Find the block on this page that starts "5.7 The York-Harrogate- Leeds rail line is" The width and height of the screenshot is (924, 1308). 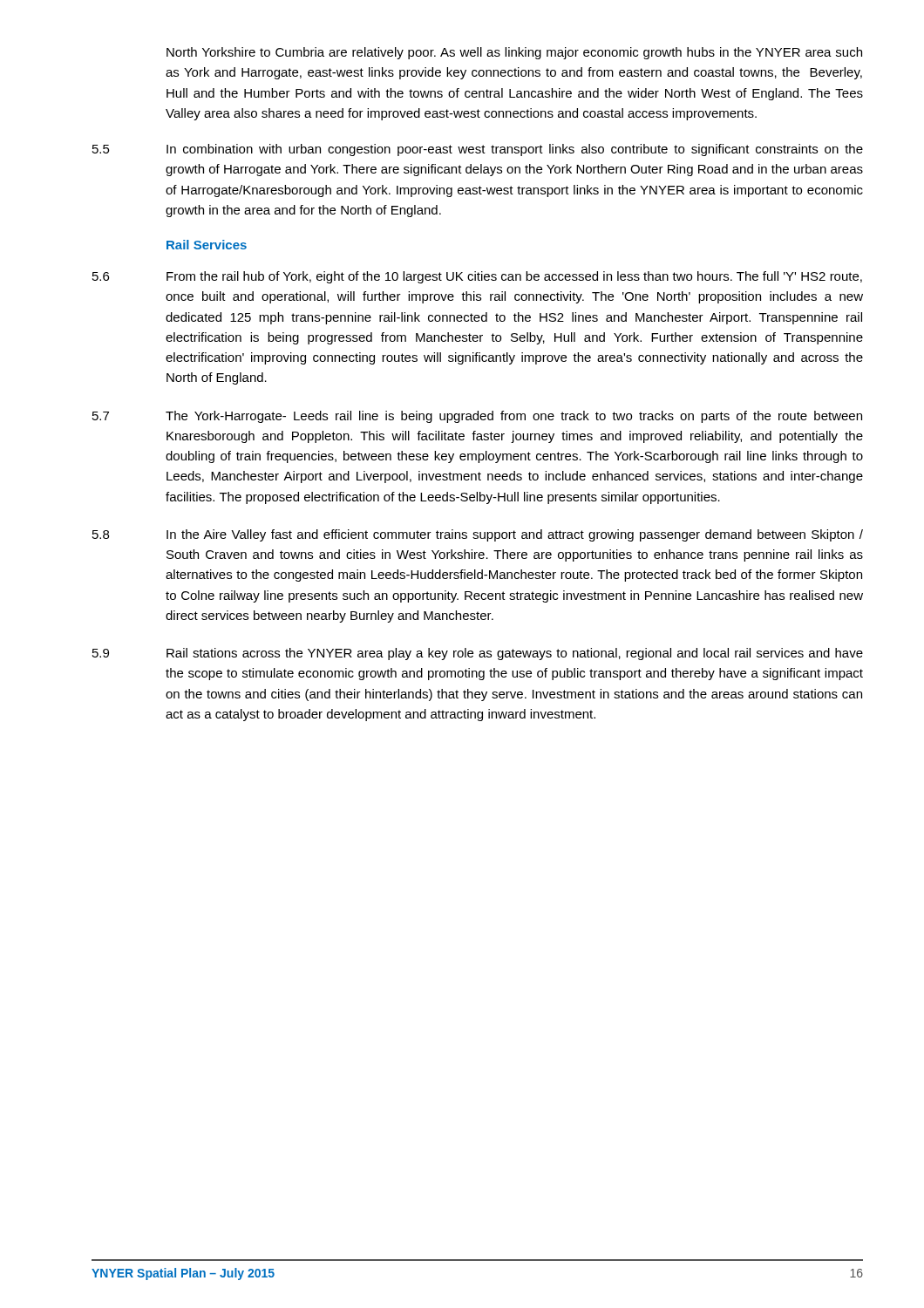[x=477, y=456]
